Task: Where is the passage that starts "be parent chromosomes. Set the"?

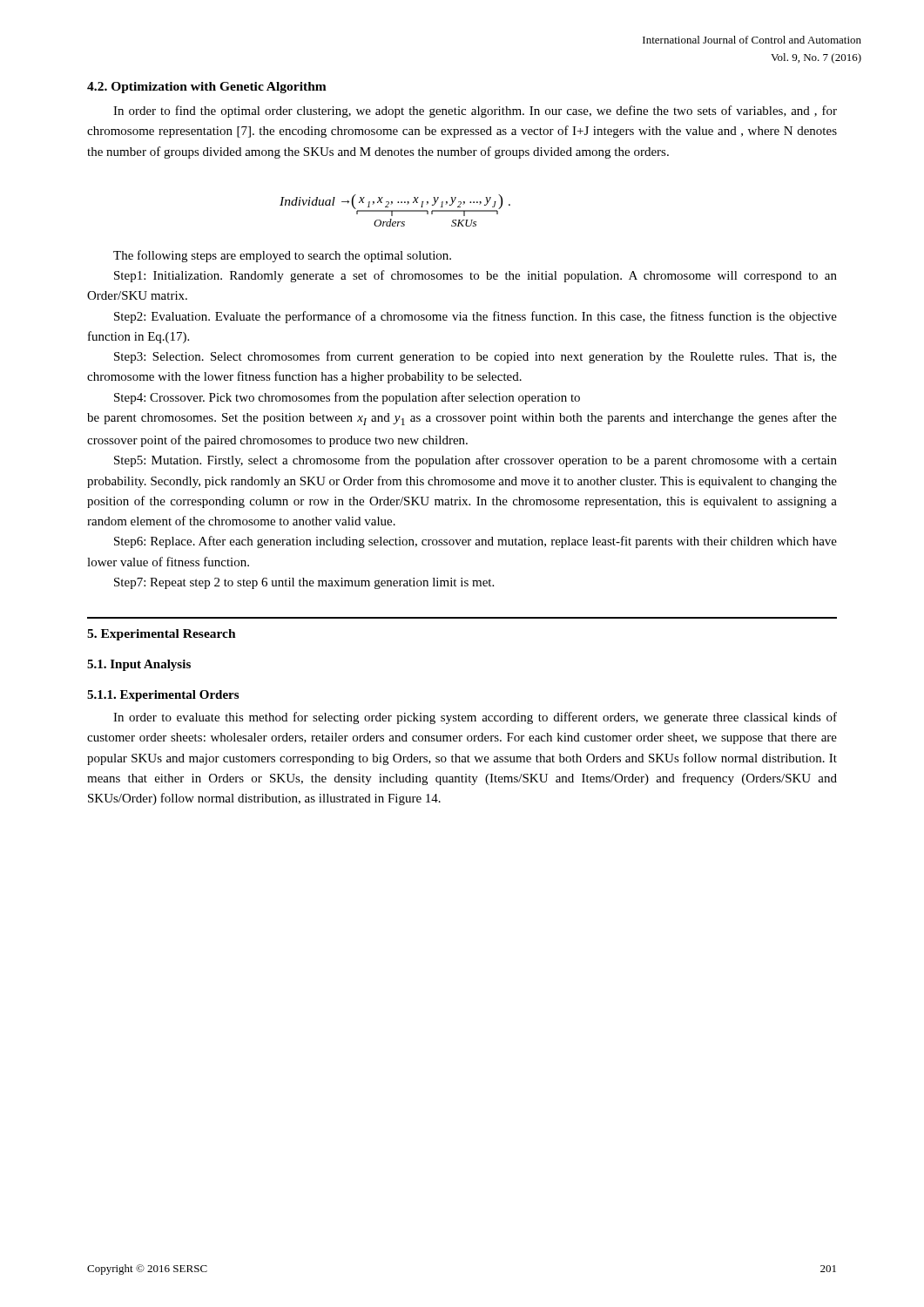Action: click(x=462, y=429)
